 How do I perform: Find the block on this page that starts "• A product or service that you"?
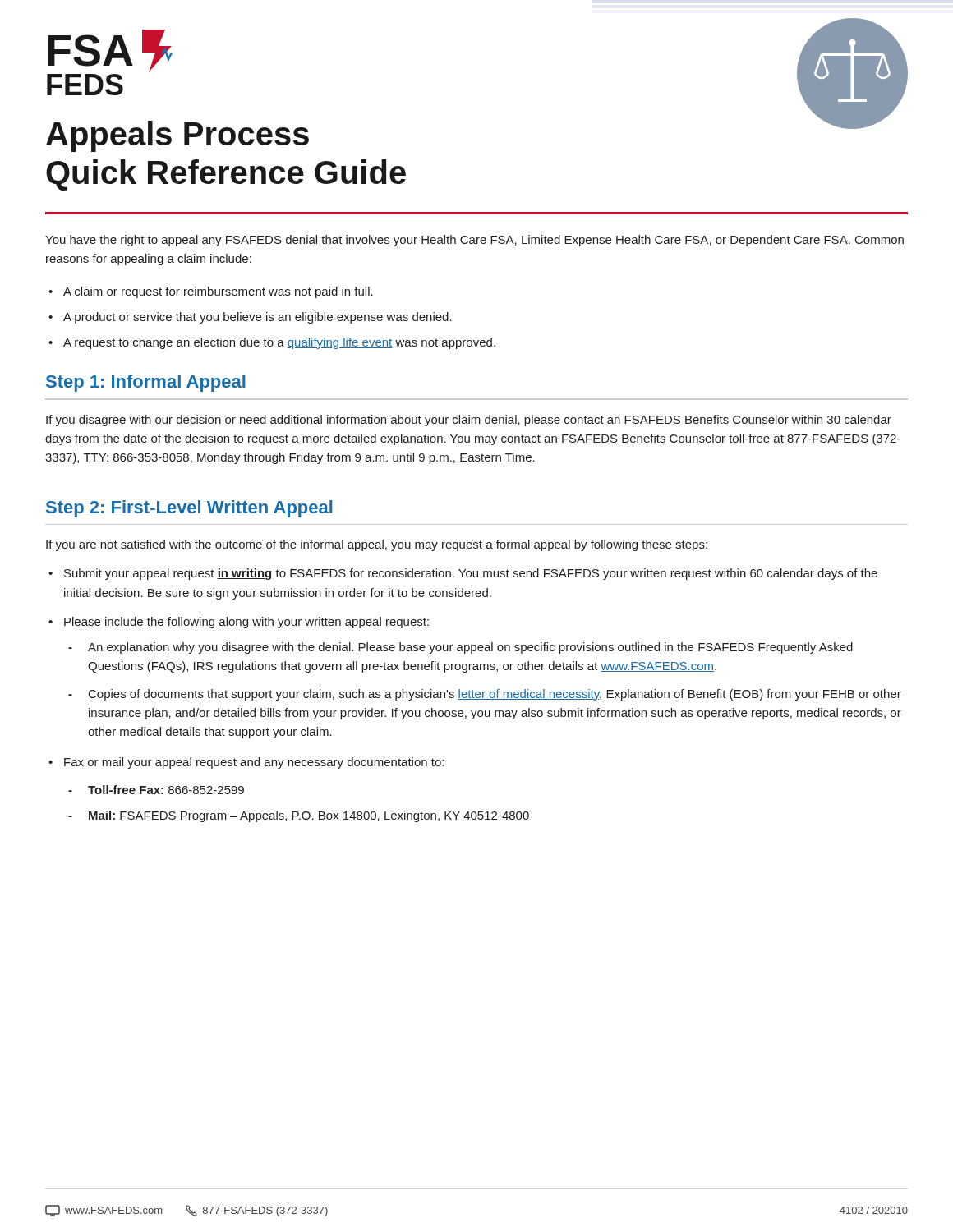pos(250,317)
